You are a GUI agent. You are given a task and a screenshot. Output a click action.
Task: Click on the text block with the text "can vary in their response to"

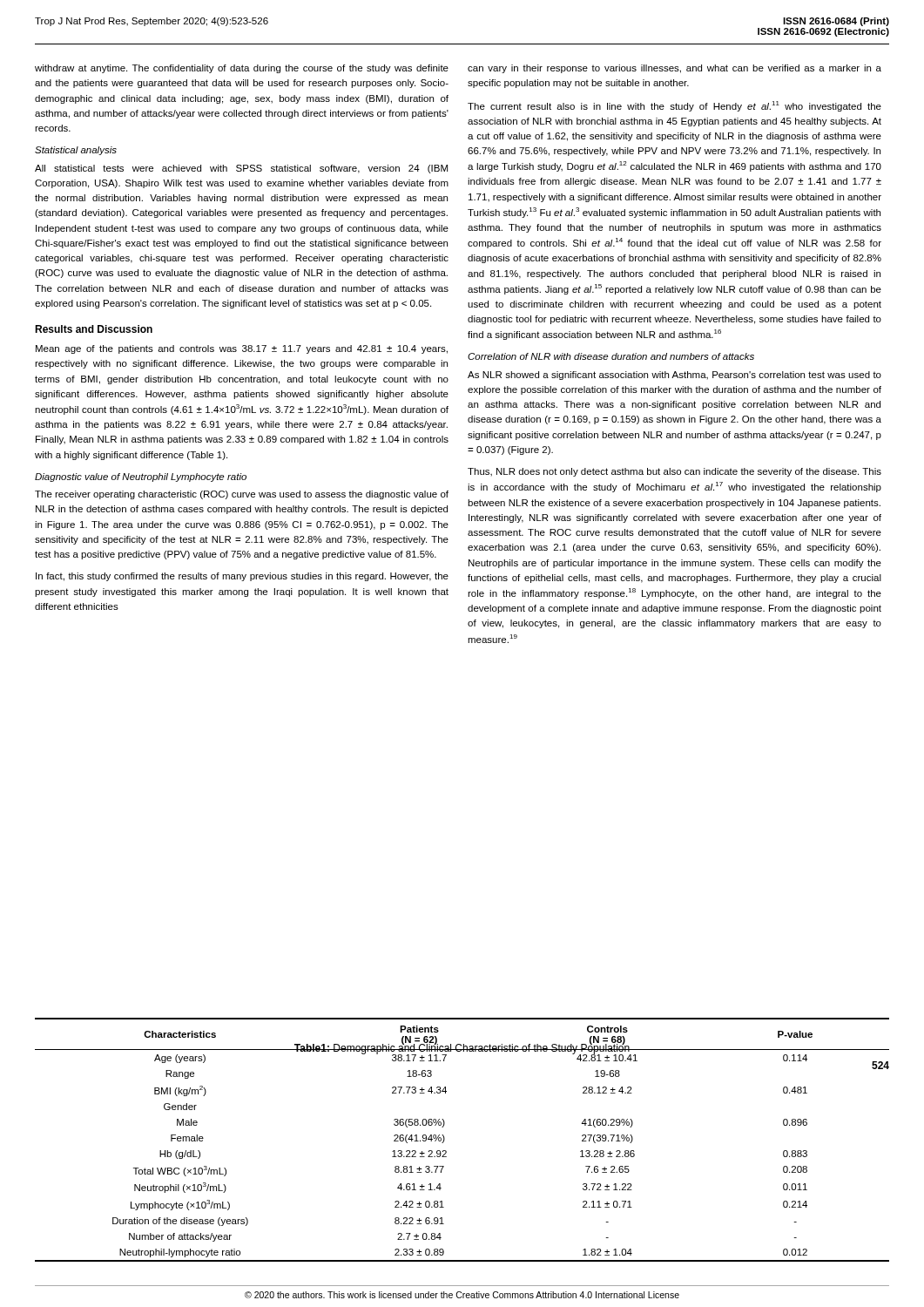(674, 76)
